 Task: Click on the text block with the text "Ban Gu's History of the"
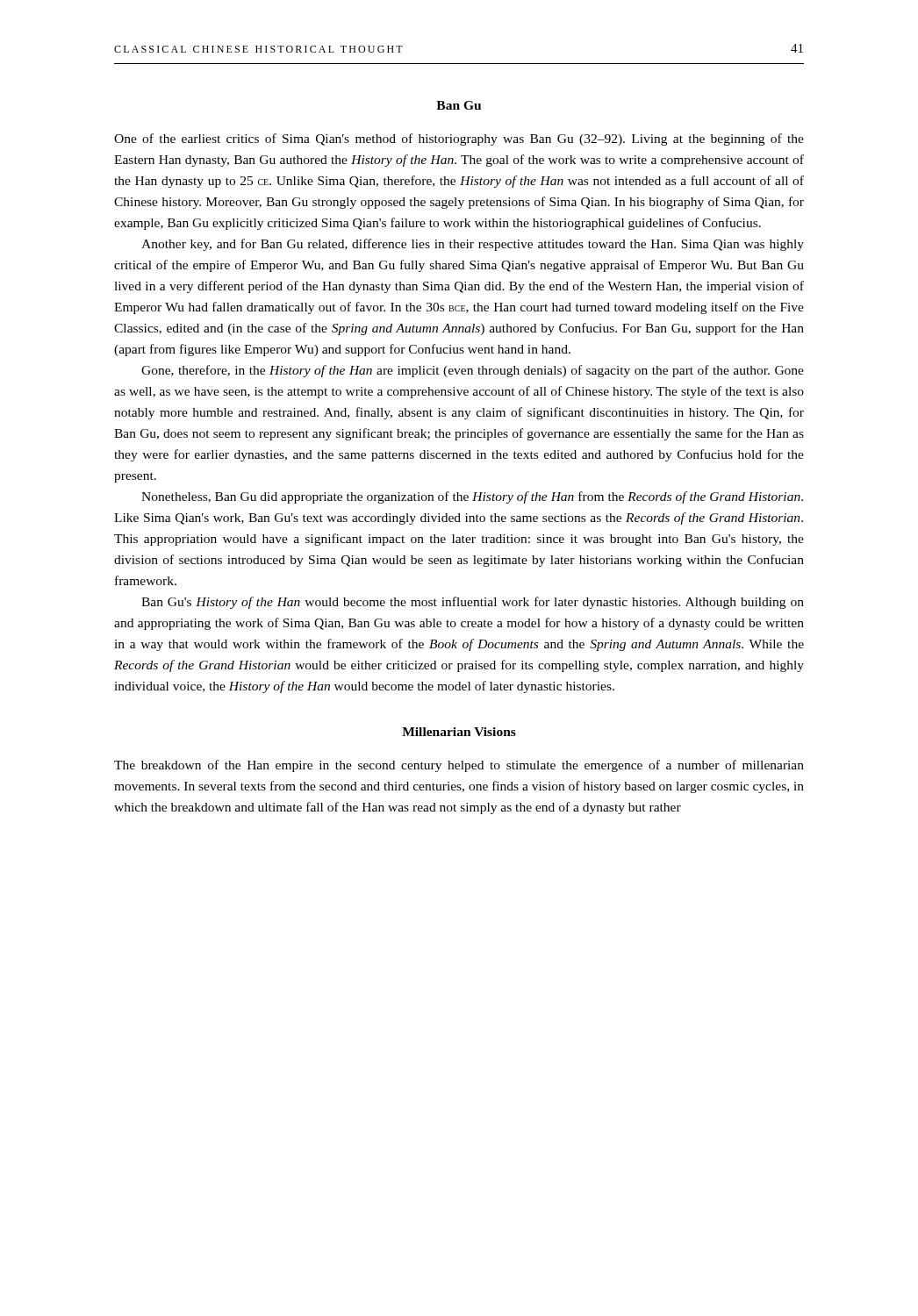459,644
